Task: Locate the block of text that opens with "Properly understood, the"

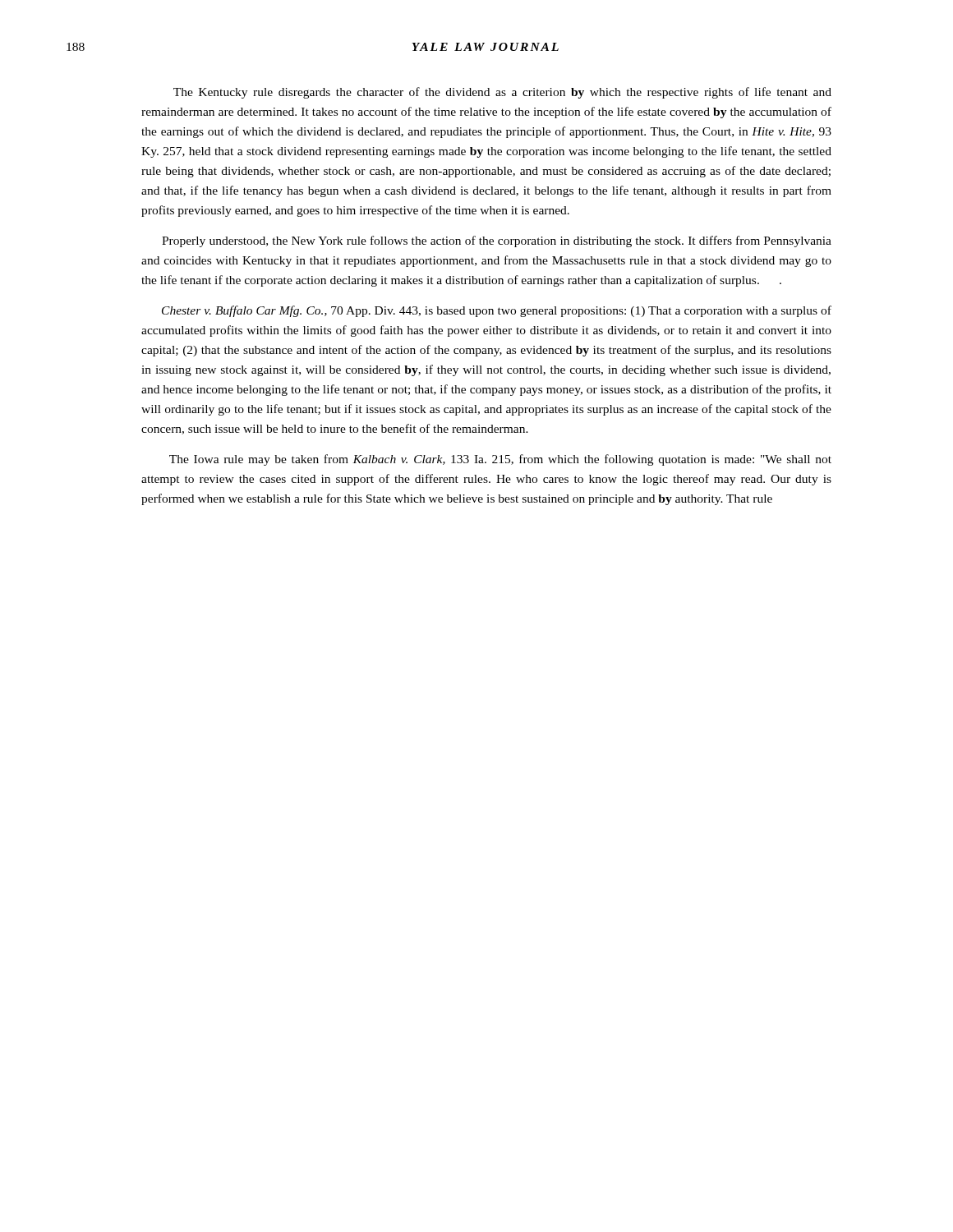Action: (x=486, y=260)
